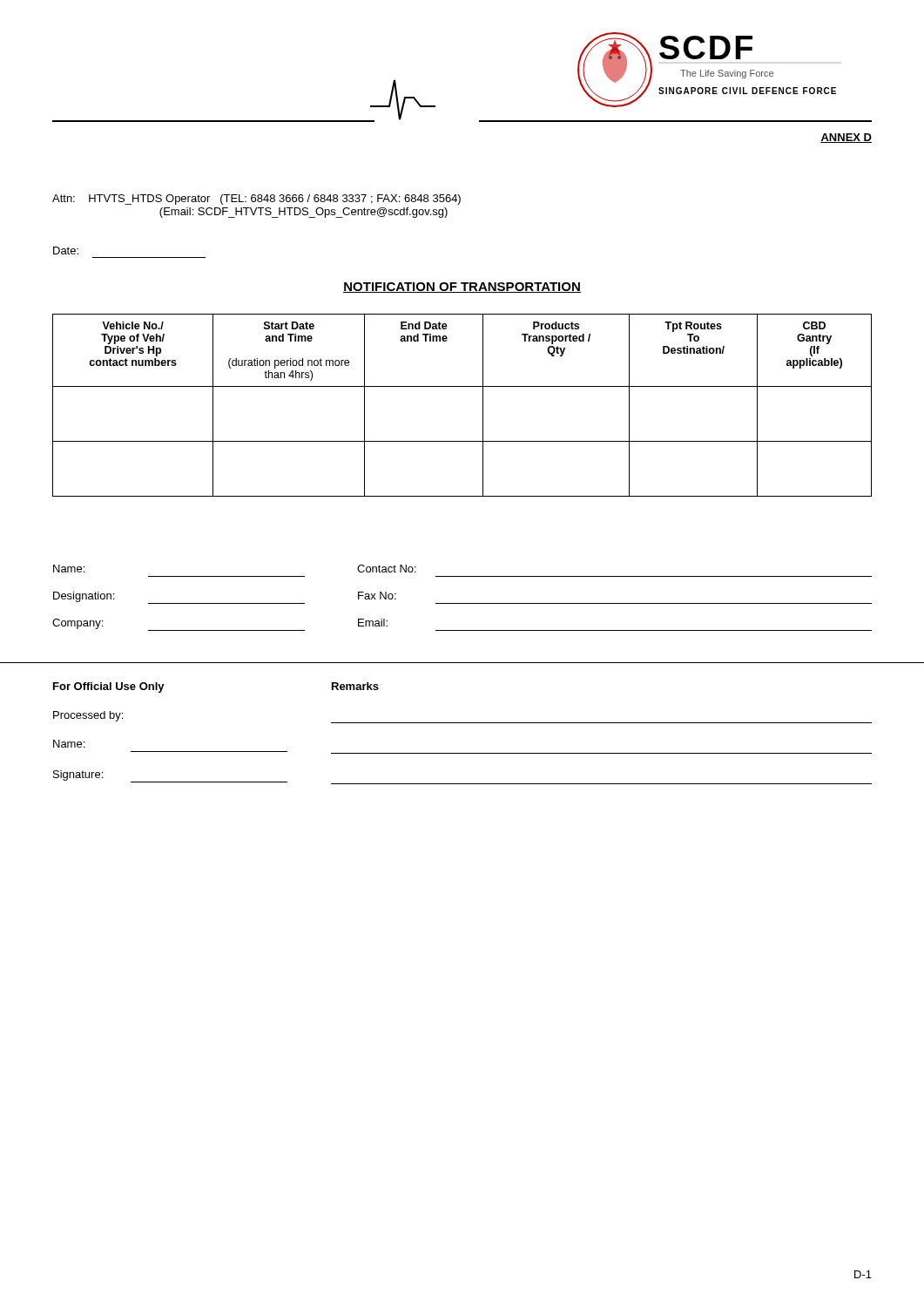
Task: Select the block starting "Name: Contact No:"
Action: pos(462,569)
